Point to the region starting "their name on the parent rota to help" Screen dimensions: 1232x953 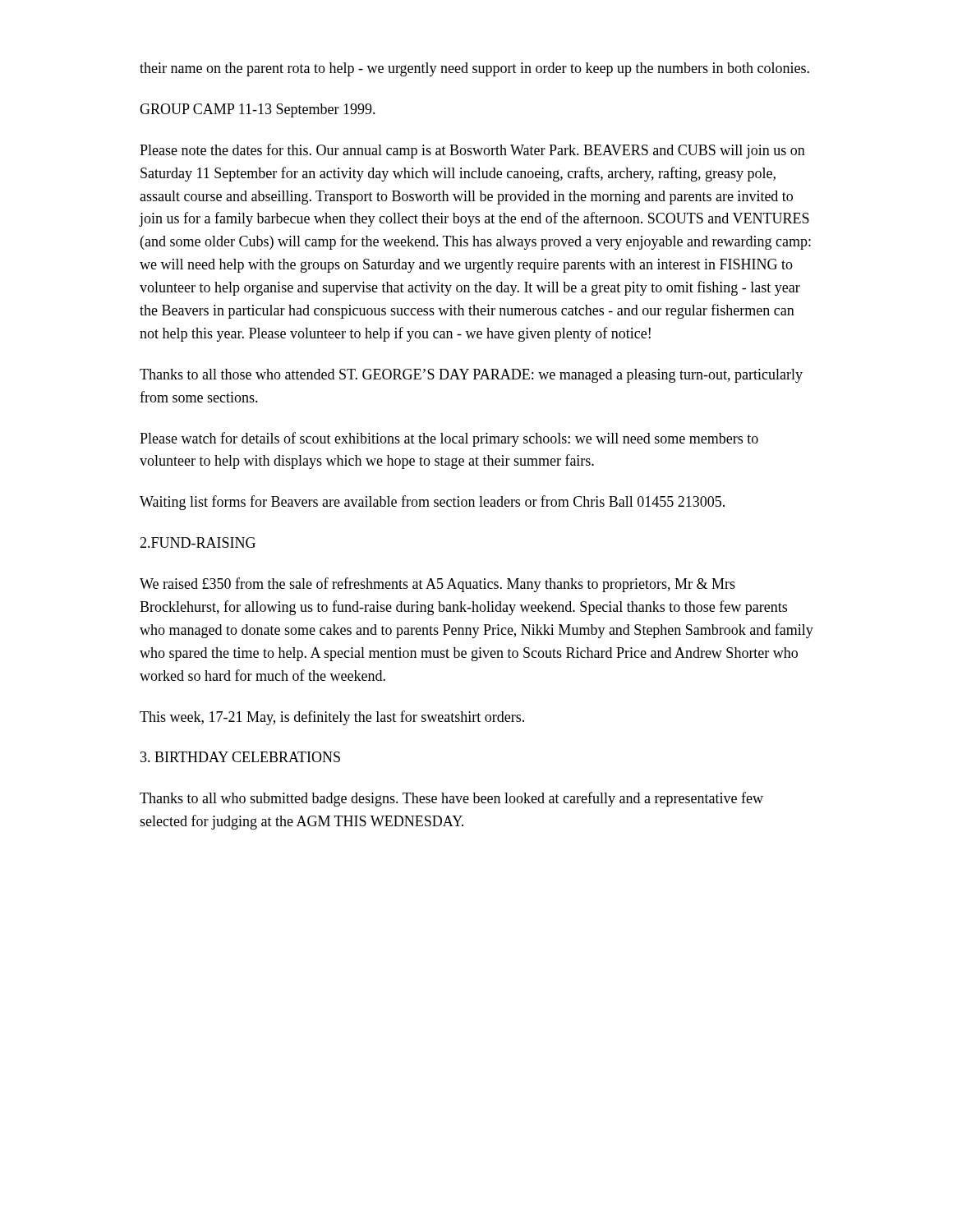point(475,68)
